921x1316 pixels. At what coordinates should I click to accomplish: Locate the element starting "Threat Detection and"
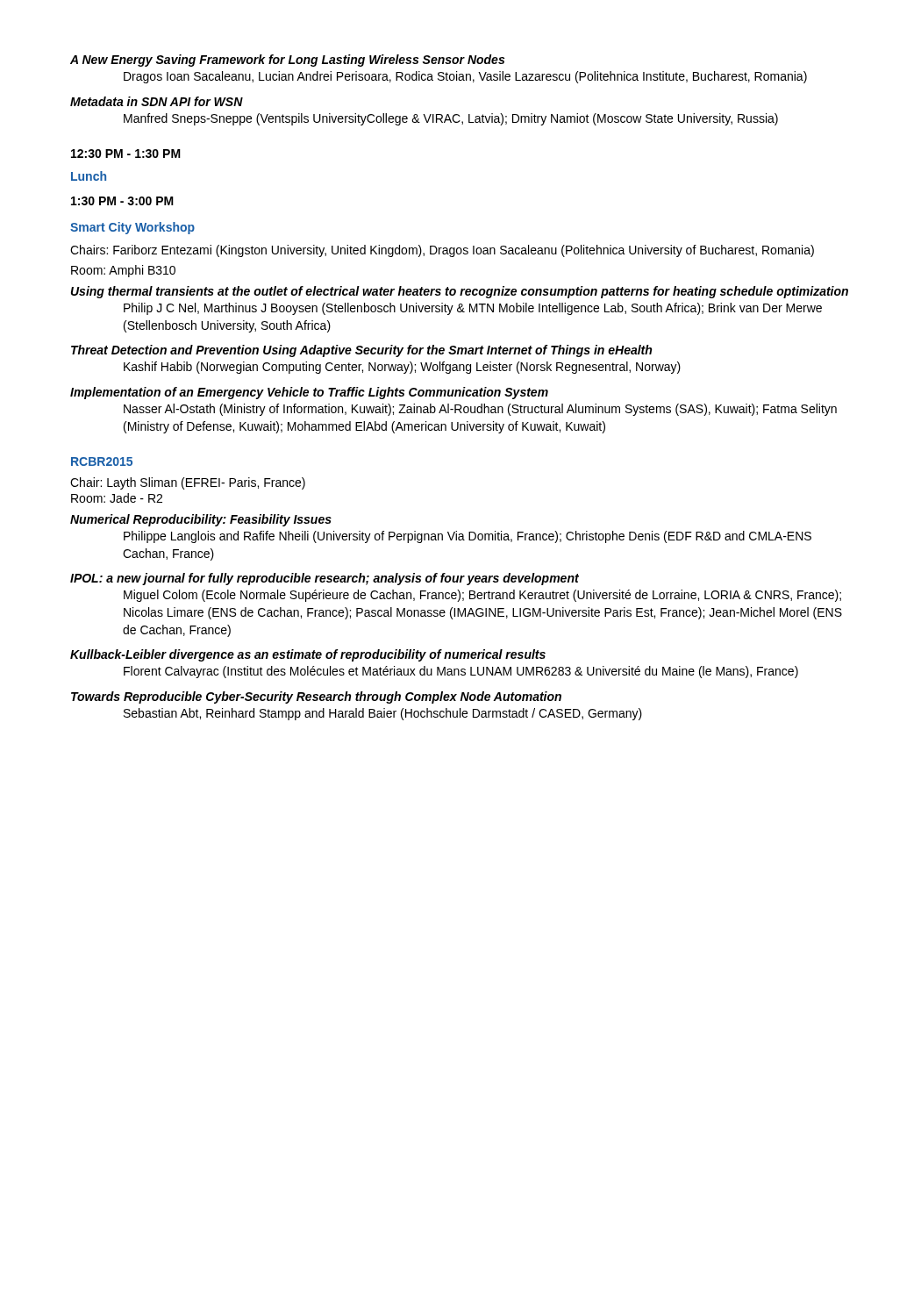[x=460, y=360]
